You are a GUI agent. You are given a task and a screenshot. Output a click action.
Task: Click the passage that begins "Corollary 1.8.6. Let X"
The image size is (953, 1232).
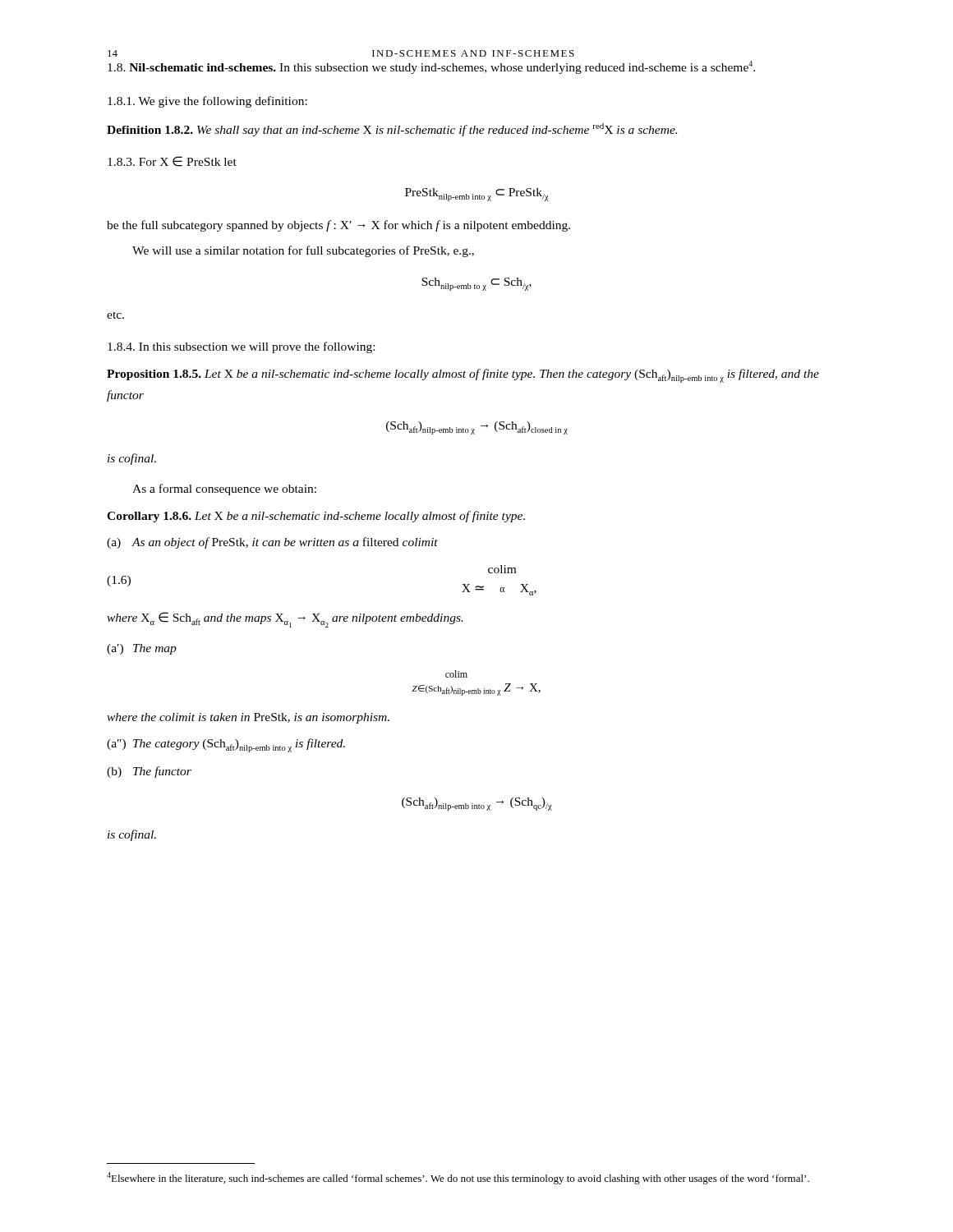(316, 516)
